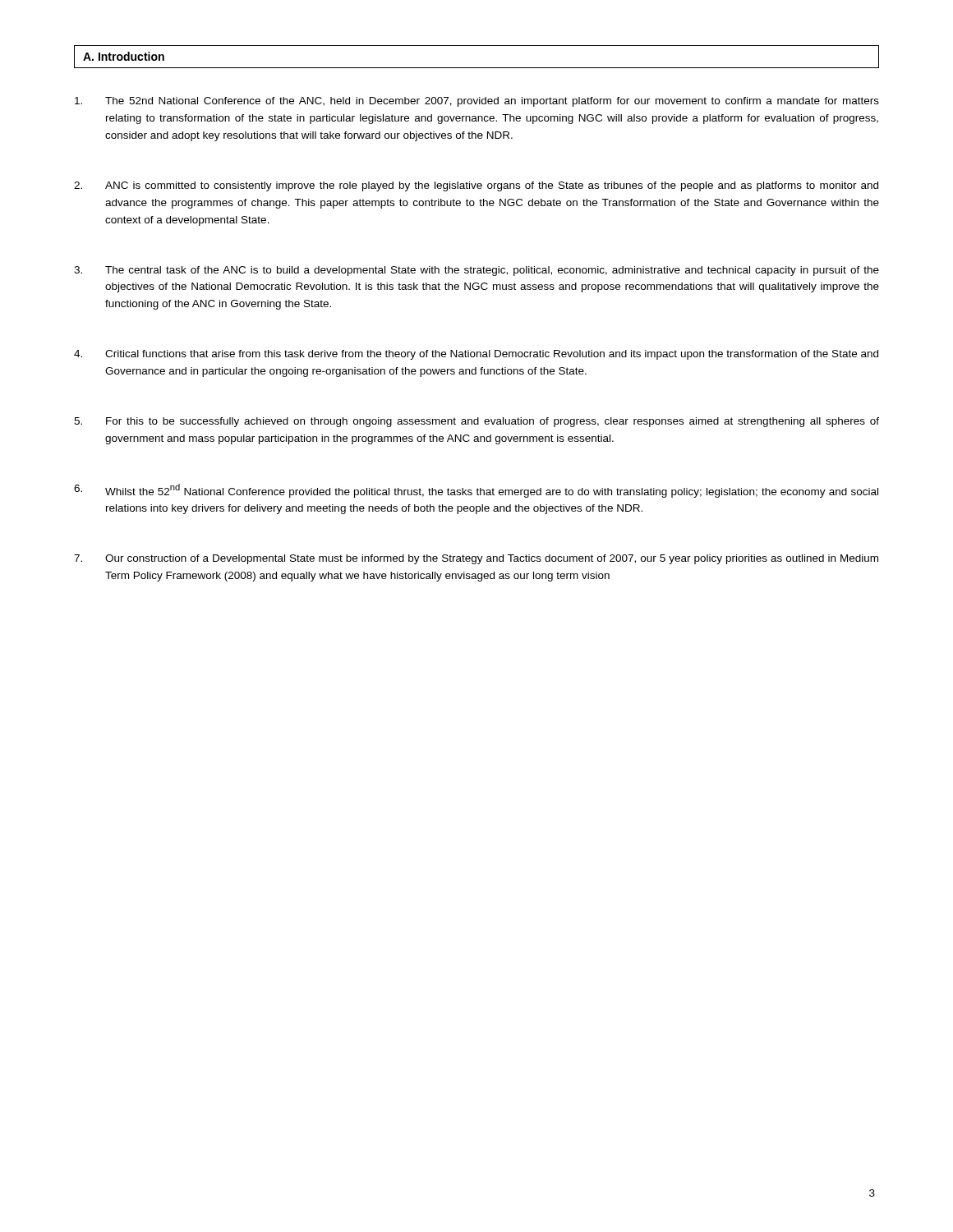Locate the element starting "7. Our construction of a Developmental"
Viewport: 953px width, 1232px height.
[476, 568]
